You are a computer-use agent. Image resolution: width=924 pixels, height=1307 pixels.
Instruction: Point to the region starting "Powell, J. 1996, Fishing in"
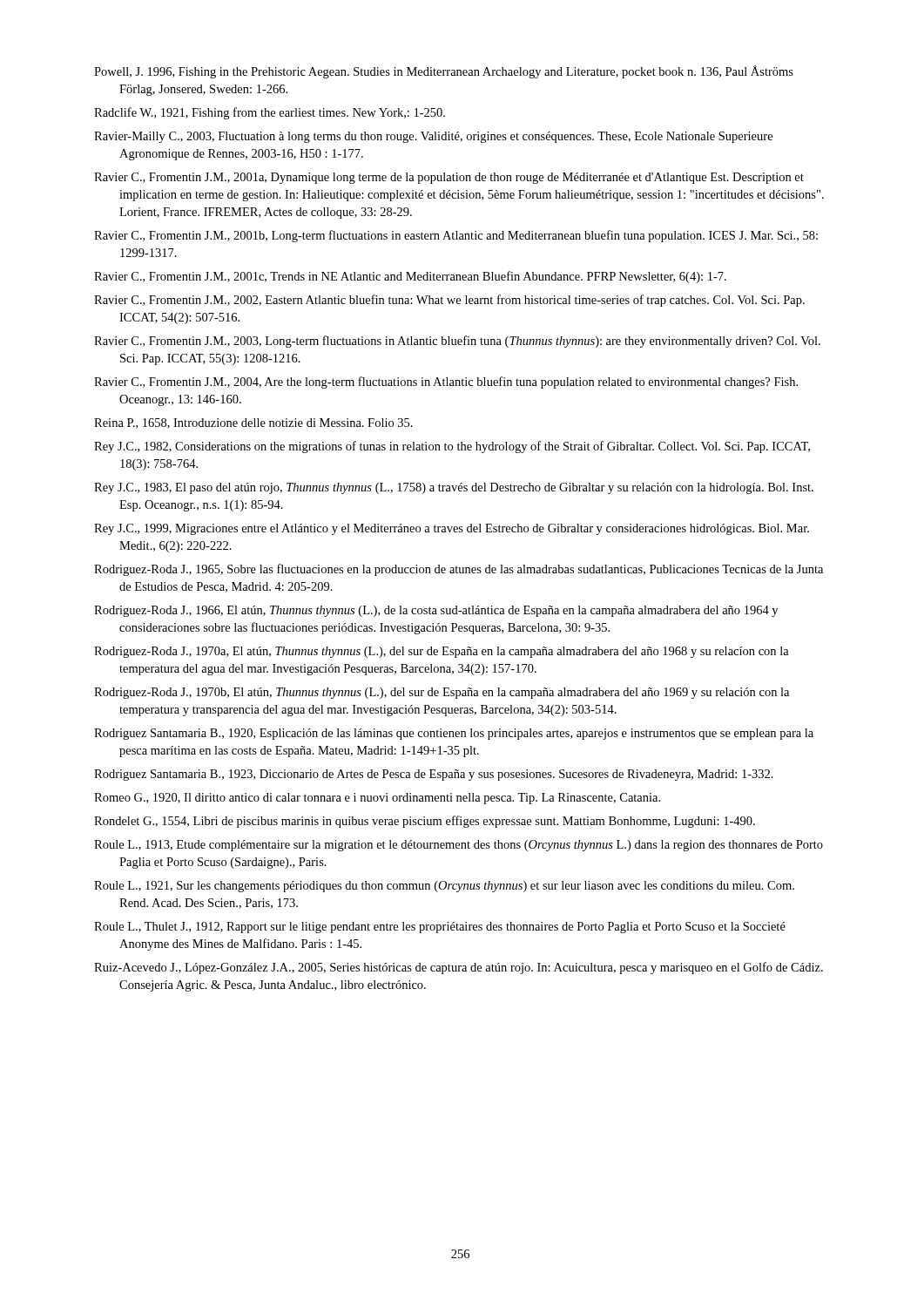[444, 80]
